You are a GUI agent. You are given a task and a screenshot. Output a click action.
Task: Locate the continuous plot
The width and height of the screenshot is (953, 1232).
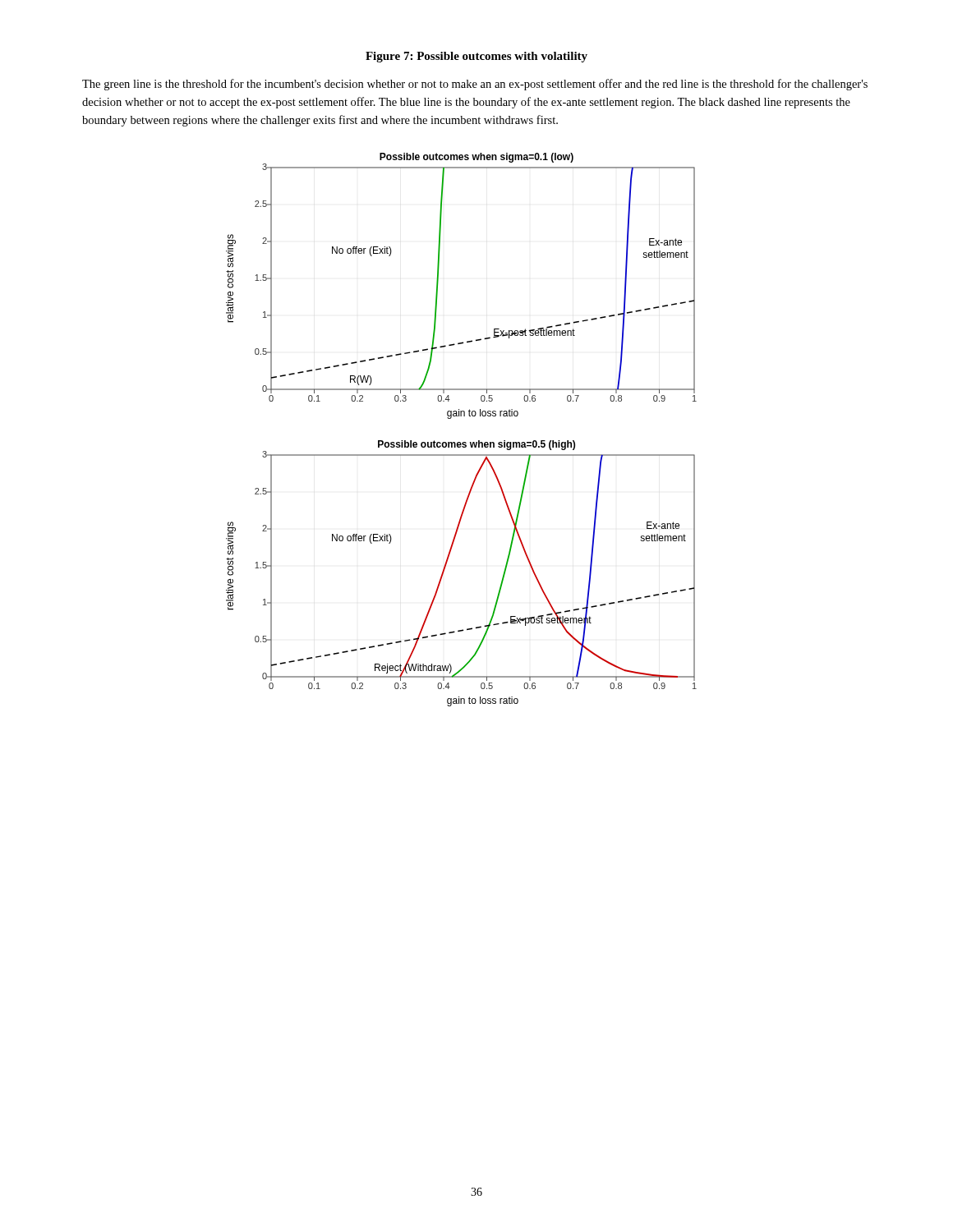pyautogui.click(x=476, y=430)
